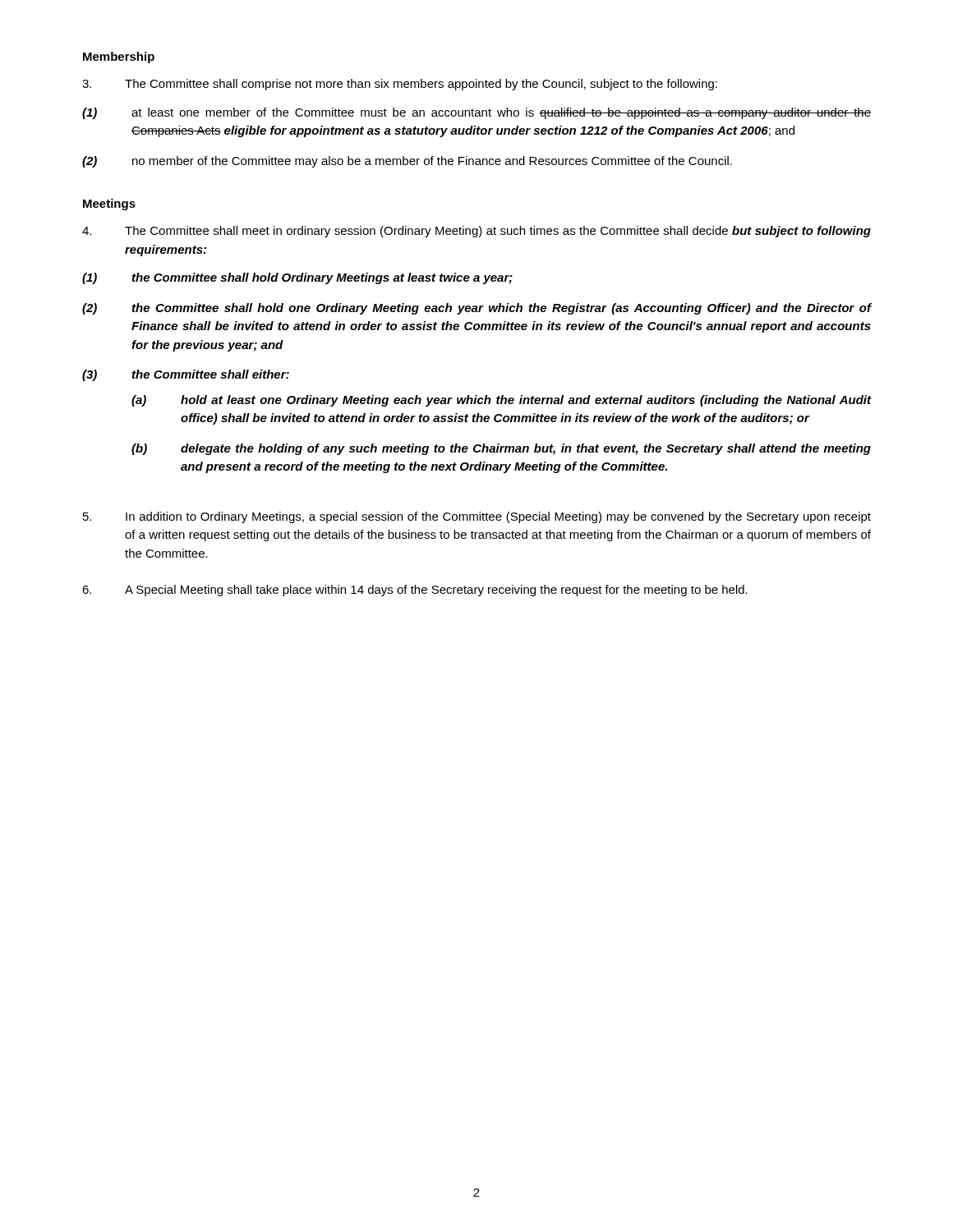Click on the list item containing "(b) delegate the"
This screenshot has height=1232, width=953.
[x=501, y=457]
